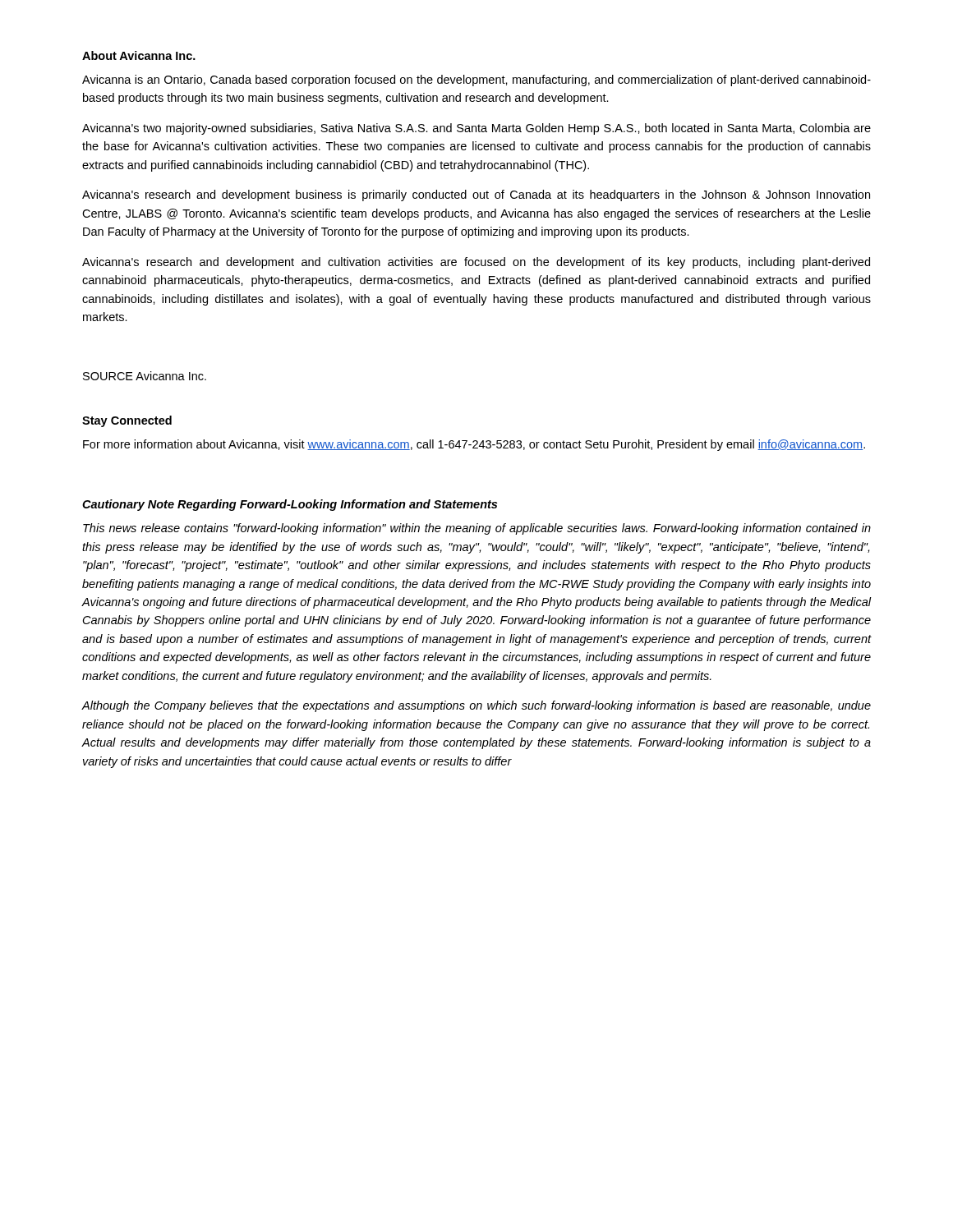Locate the block of text that opens with "Avicanna's research and development business is"
The height and width of the screenshot is (1232, 953).
coord(476,213)
